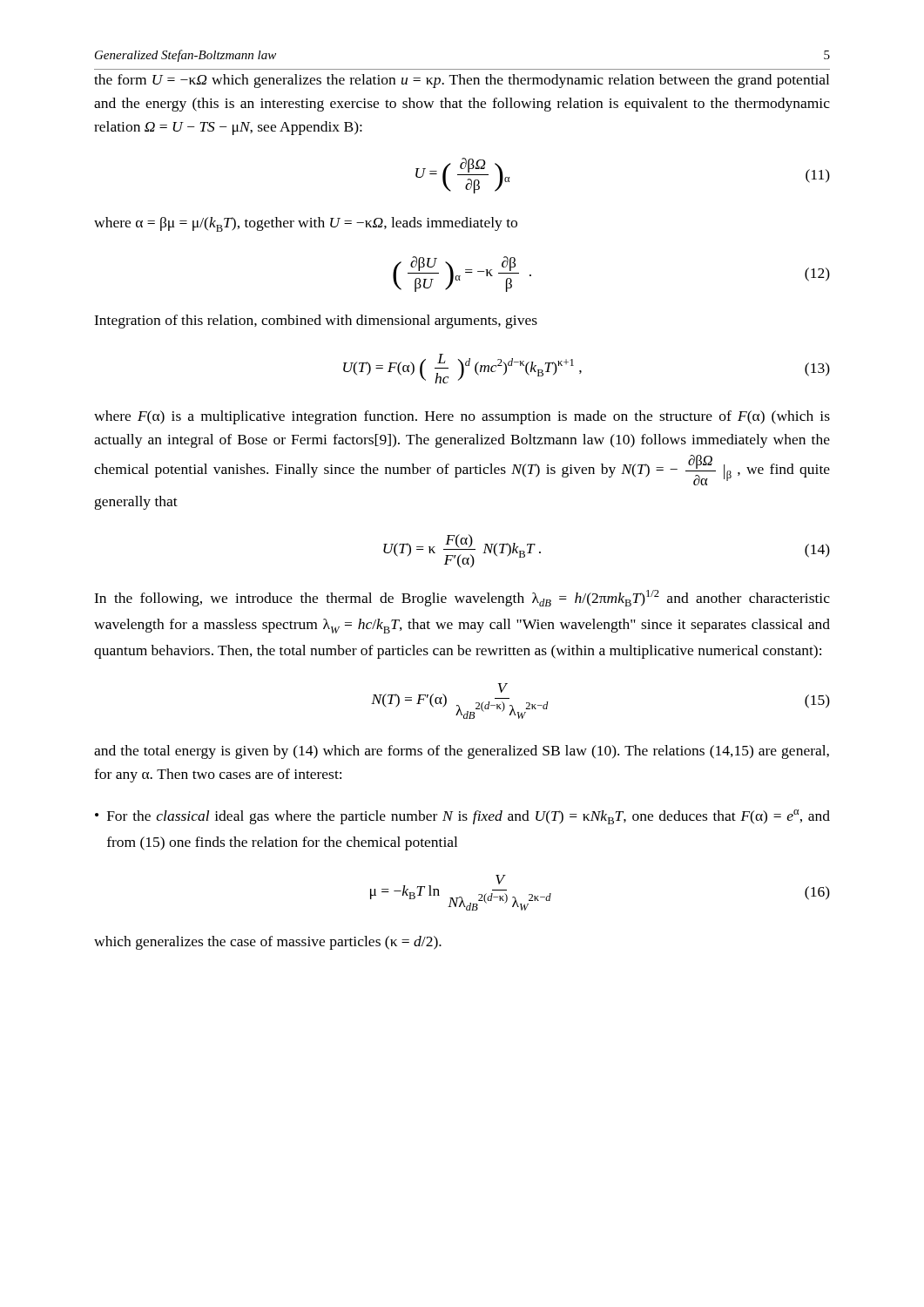Point to the block starting "U = ( ∂βΩ ∂β )α"
The image size is (924, 1307).
472,175
